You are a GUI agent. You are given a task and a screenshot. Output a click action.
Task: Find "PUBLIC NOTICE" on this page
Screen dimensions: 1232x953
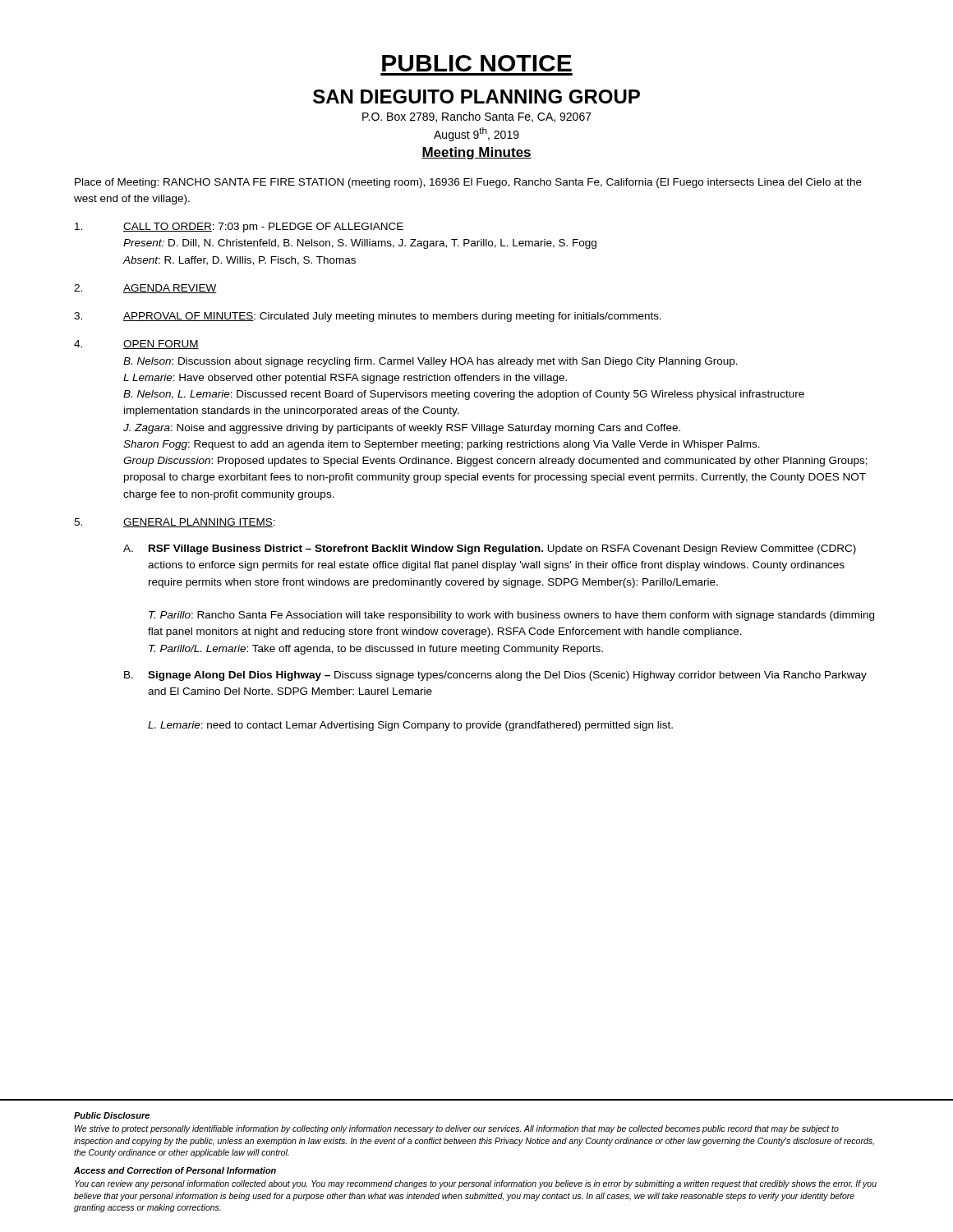coord(476,63)
